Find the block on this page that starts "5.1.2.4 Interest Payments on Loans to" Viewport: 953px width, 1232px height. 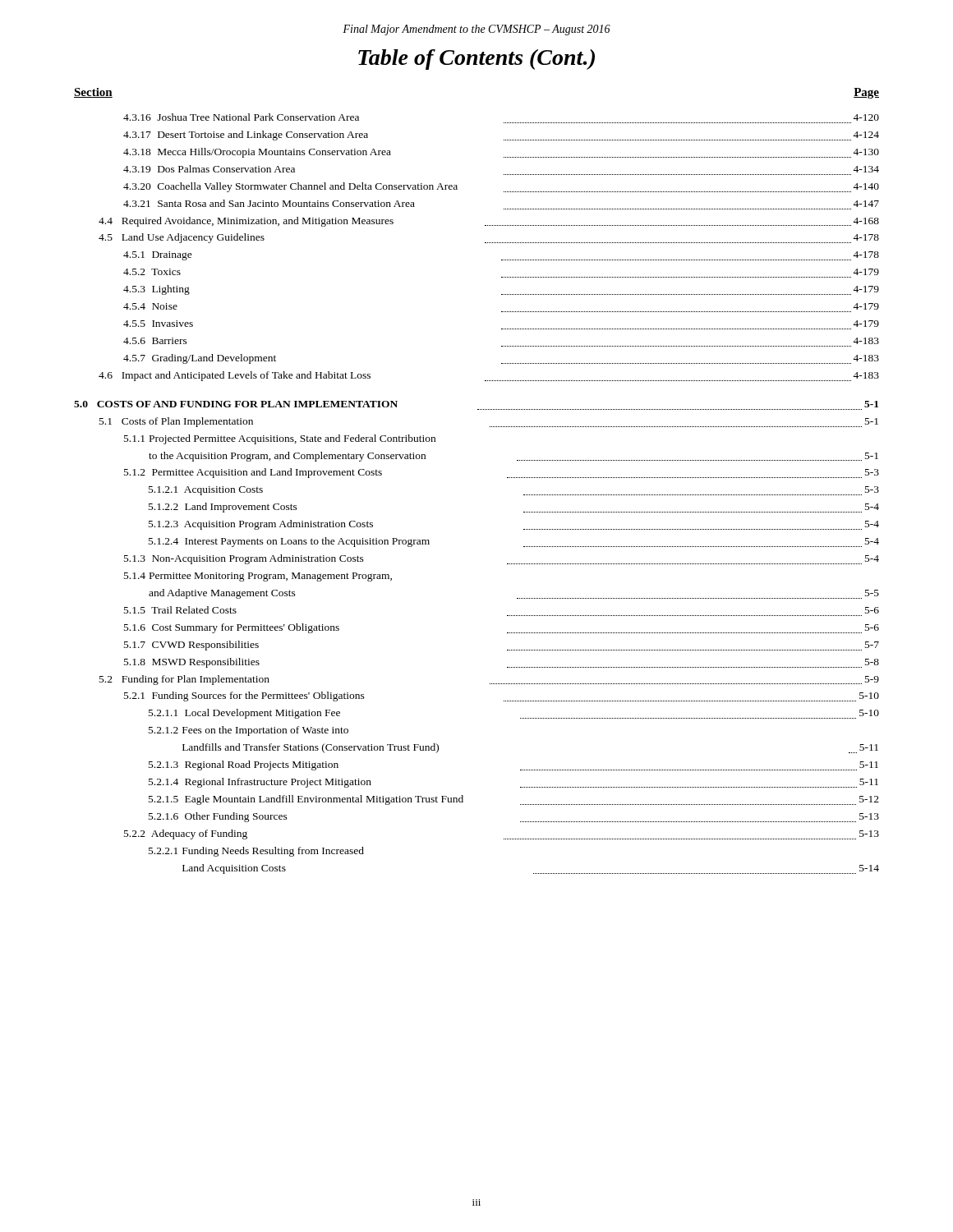click(513, 542)
